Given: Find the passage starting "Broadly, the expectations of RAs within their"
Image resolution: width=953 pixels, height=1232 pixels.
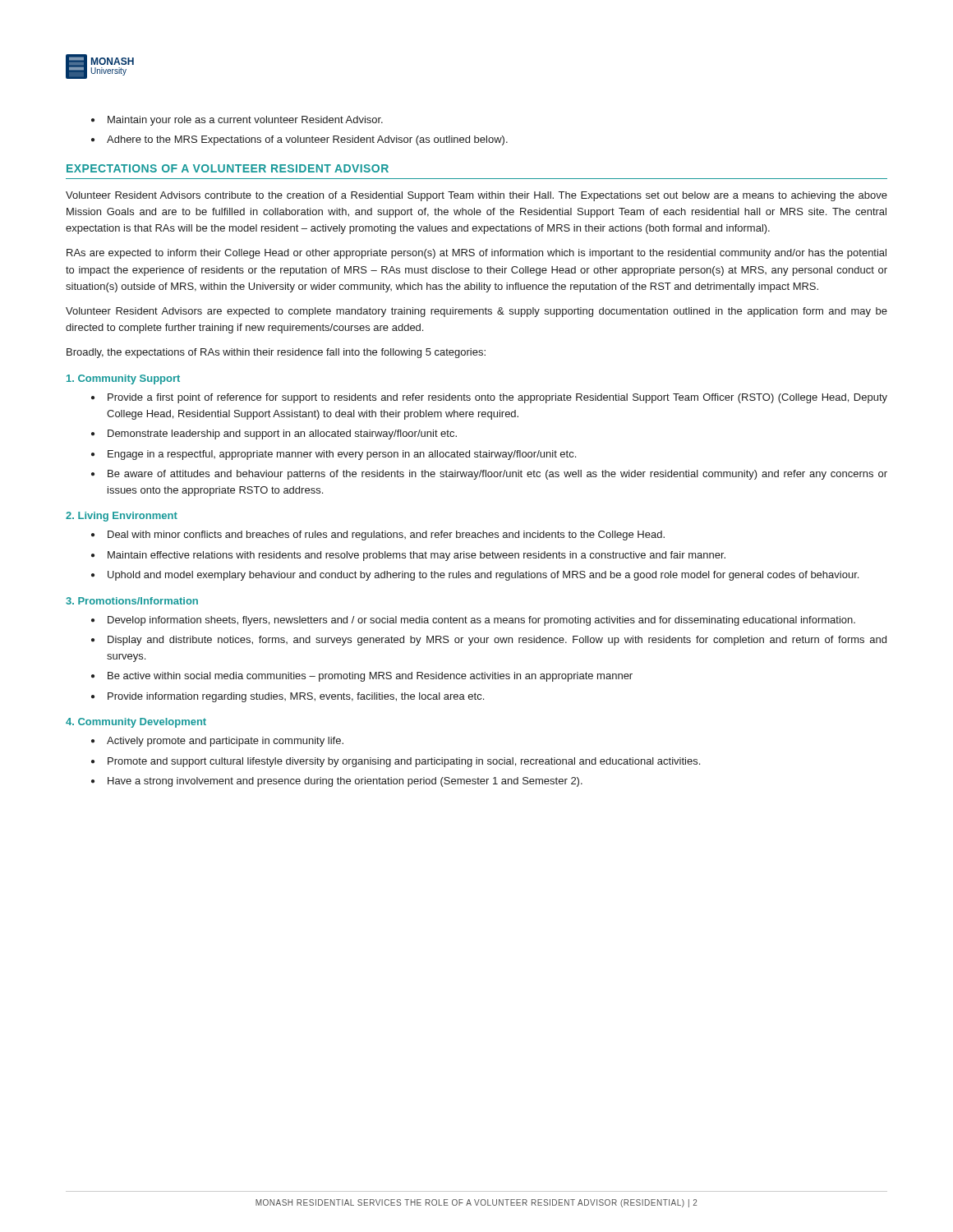Looking at the screenshot, I should (276, 352).
